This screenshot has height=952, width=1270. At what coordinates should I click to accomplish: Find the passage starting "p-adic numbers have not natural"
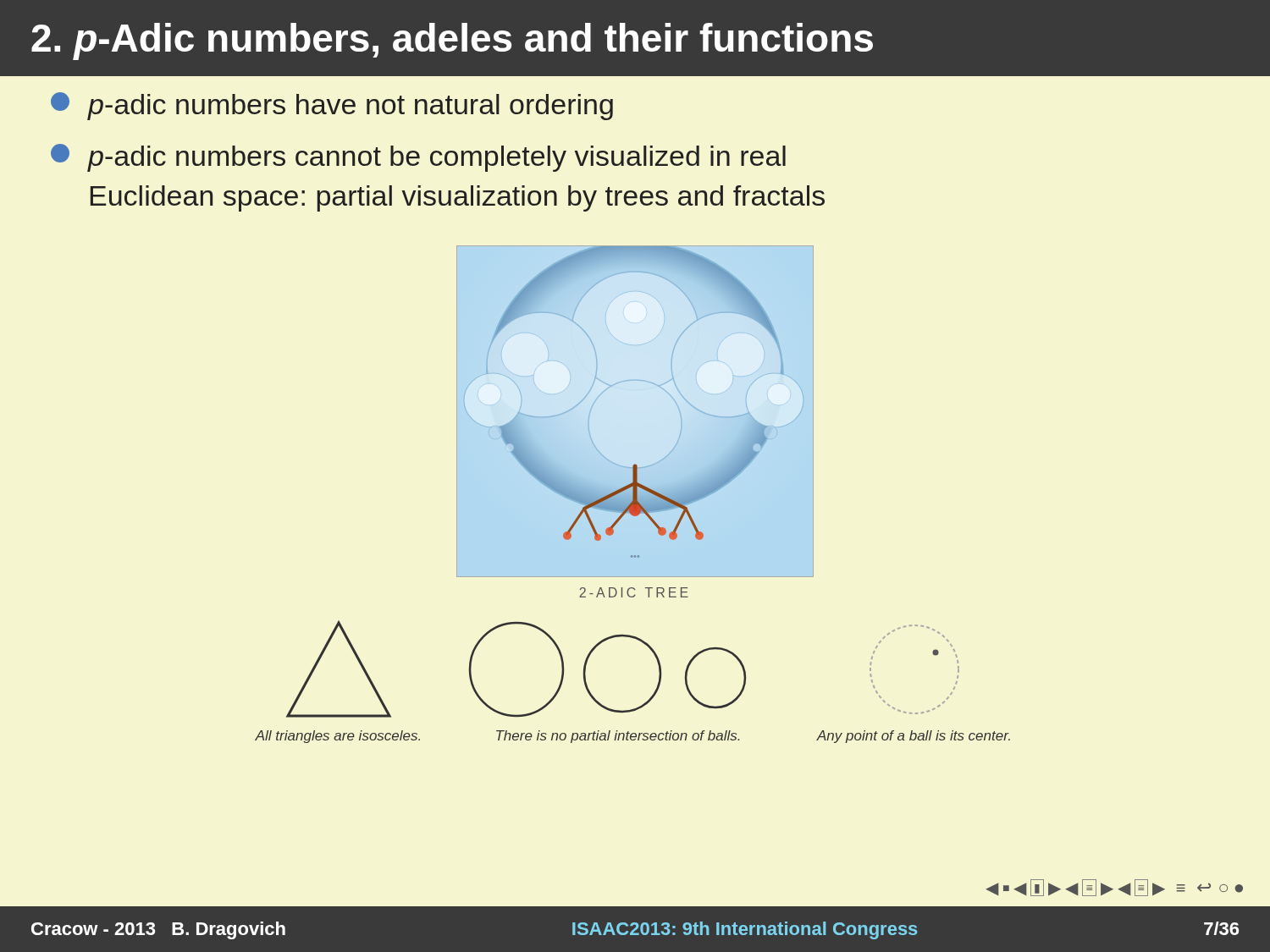click(333, 104)
